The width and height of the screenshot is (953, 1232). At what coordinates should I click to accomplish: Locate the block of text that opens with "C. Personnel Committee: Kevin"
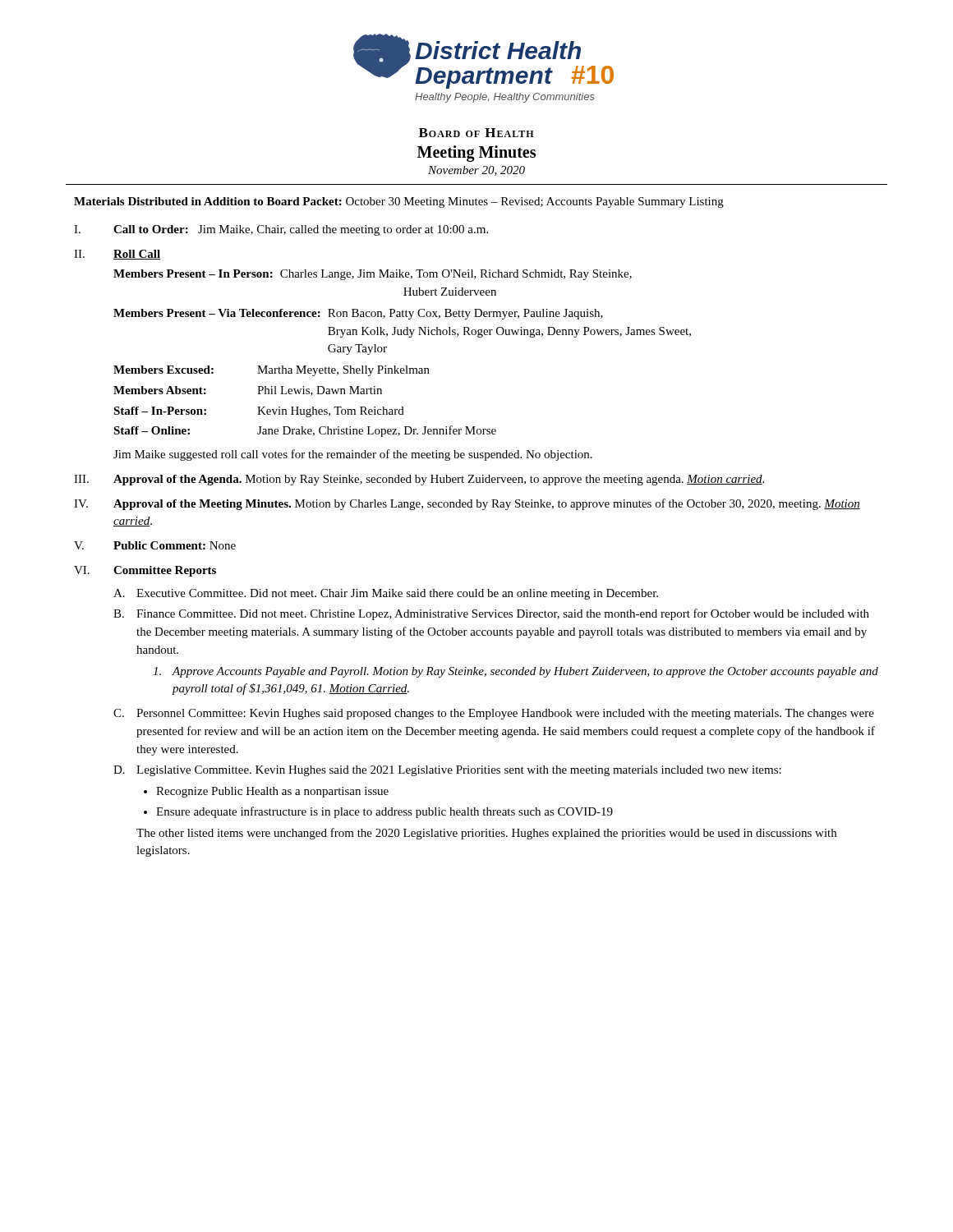coord(496,732)
